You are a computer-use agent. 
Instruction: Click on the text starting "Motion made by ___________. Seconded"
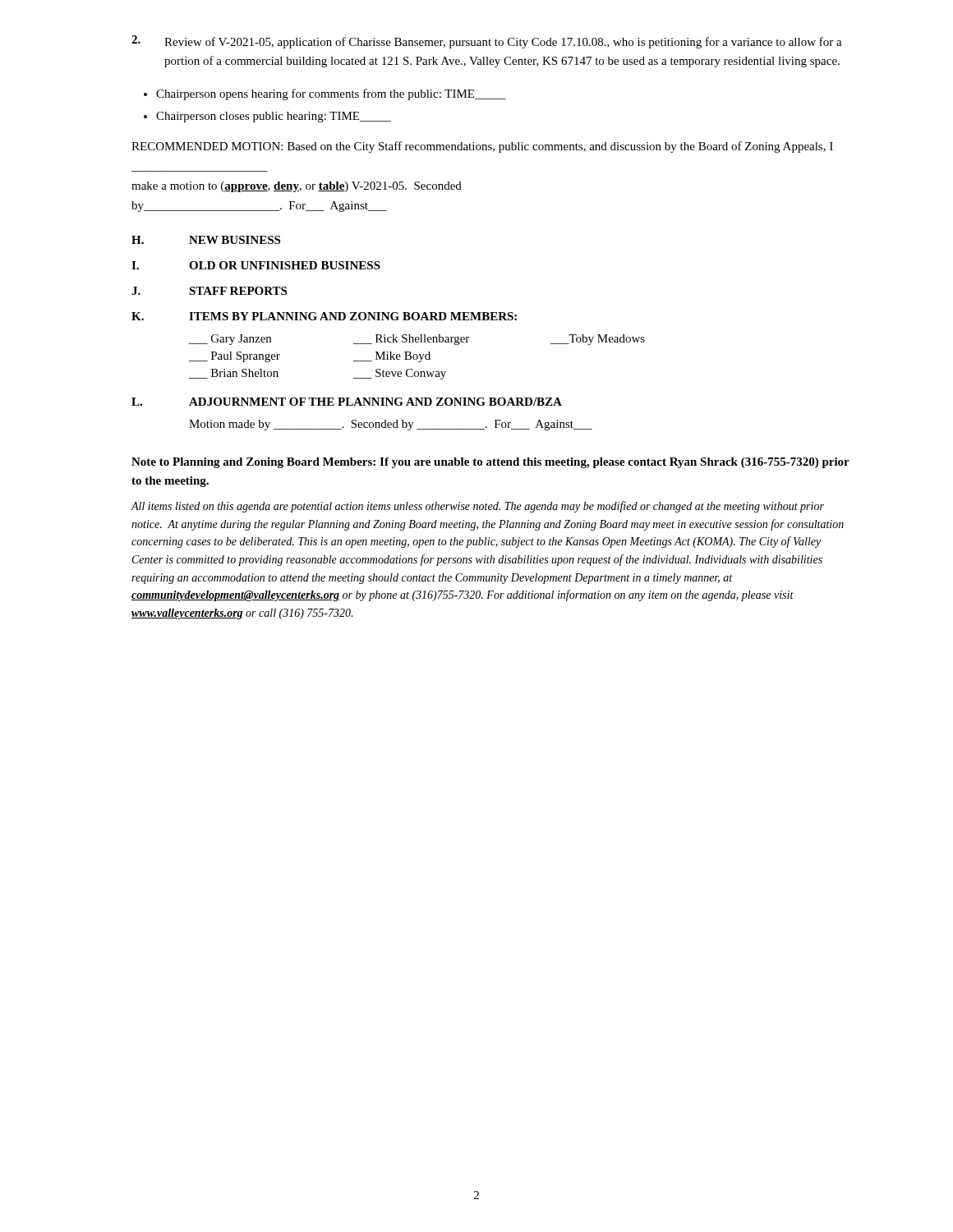pyautogui.click(x=390, y=424)
